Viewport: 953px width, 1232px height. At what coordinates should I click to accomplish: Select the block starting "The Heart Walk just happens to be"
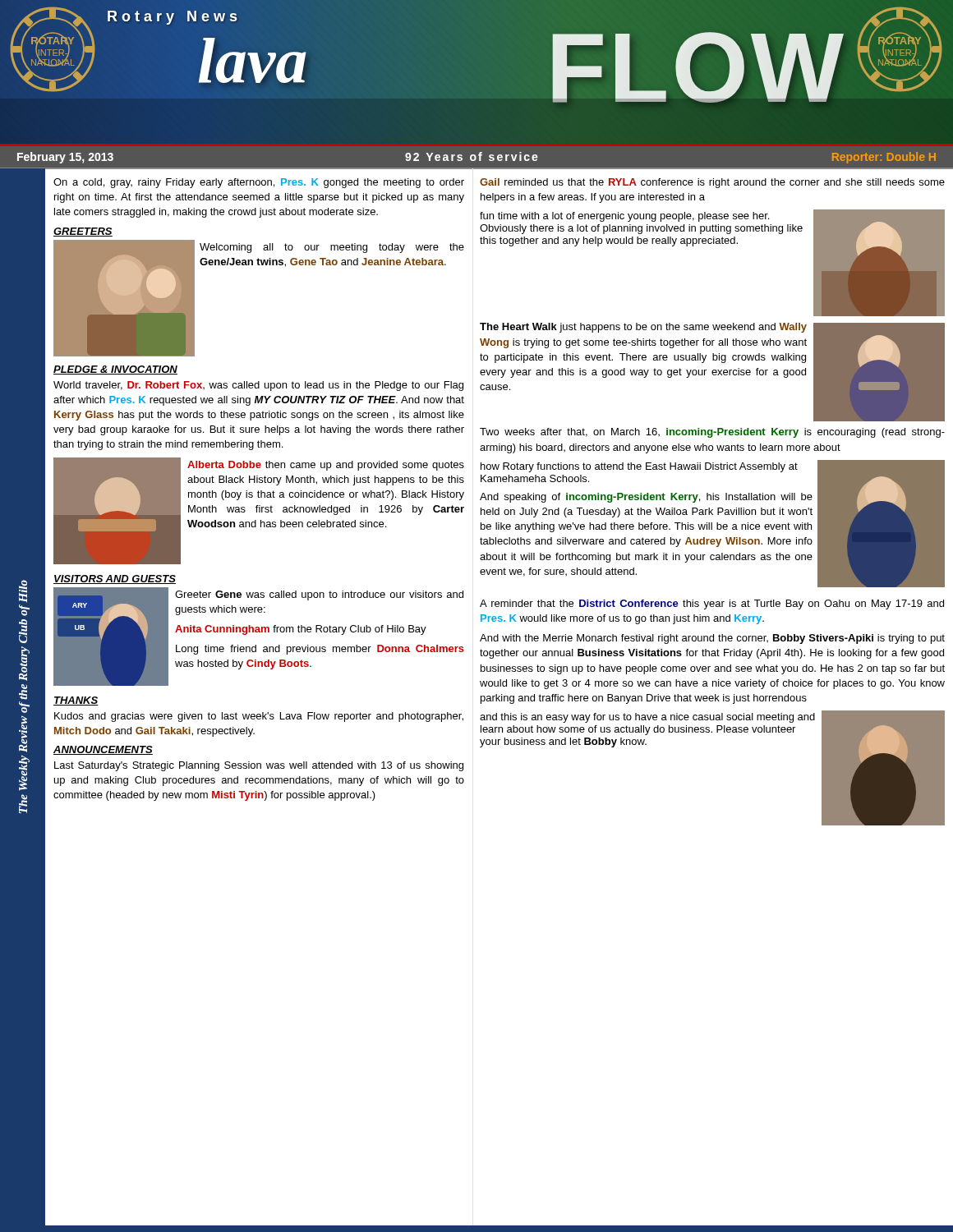[x=712, y=371]
